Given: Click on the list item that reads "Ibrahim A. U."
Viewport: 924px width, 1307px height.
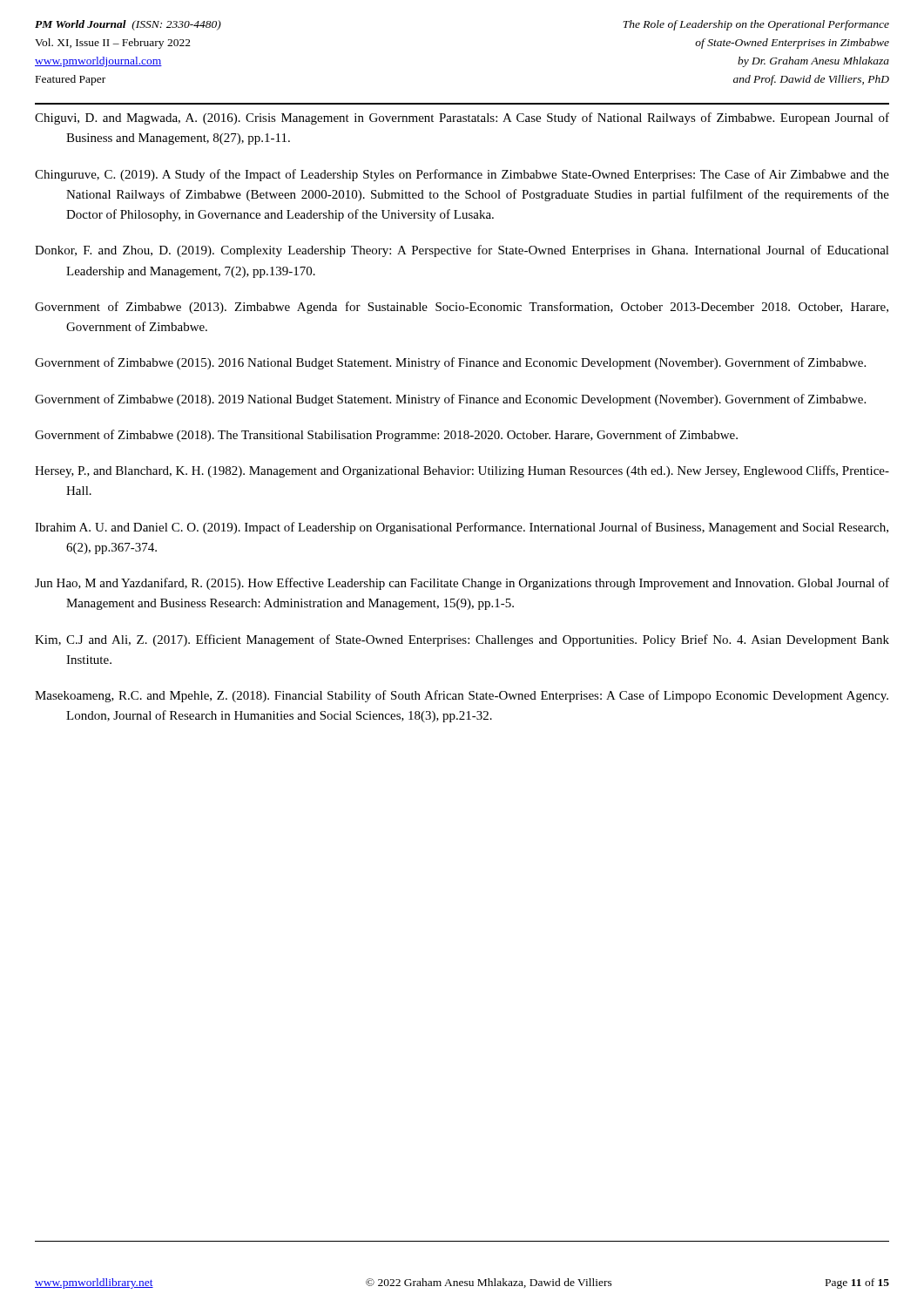Looking at the screenshot, I should coord(462,537).
